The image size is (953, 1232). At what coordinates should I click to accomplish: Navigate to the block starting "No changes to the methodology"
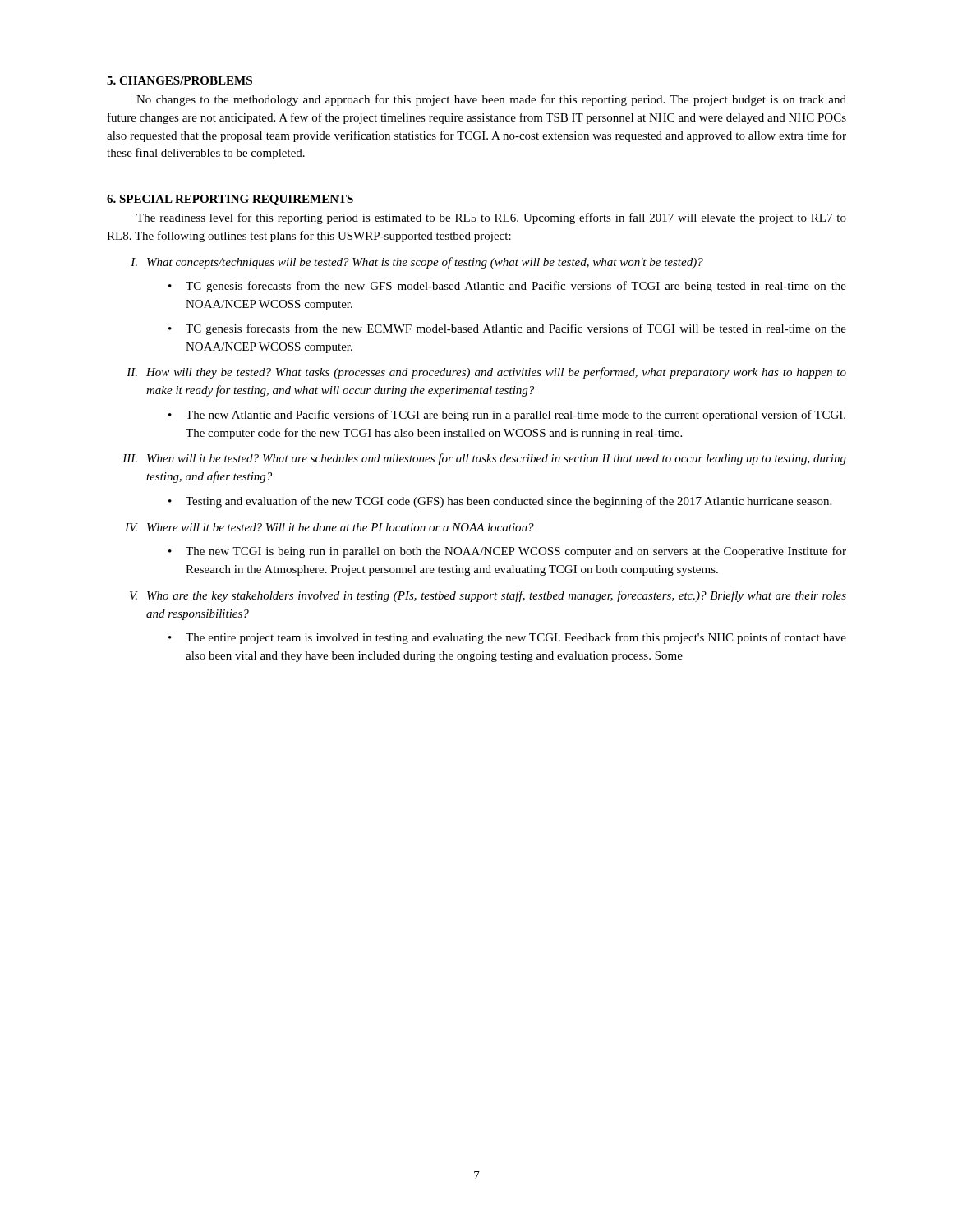coord(476,126)
